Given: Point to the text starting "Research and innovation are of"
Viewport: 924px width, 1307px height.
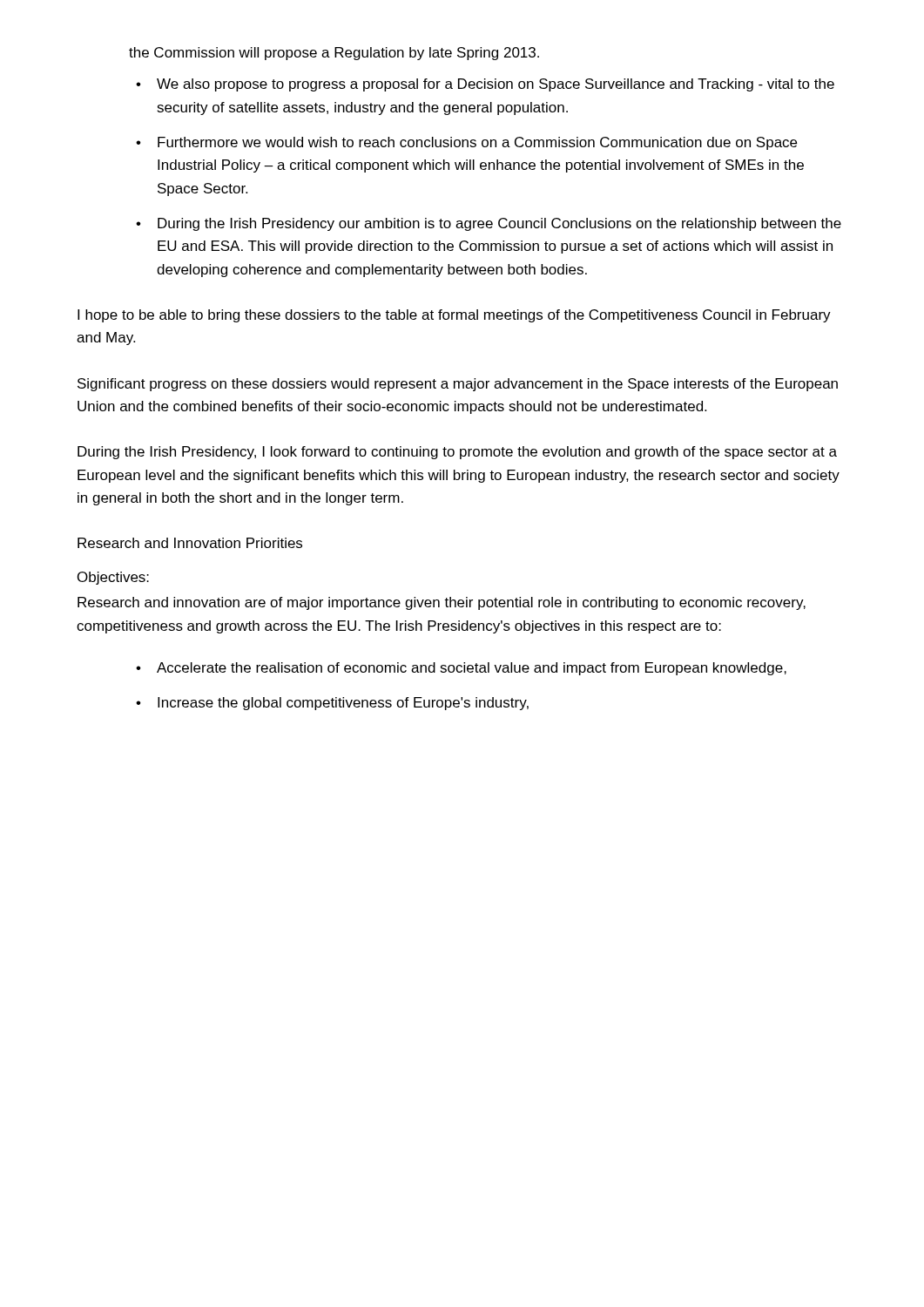Looking at the screenshot, I should [x=441, y=614].
